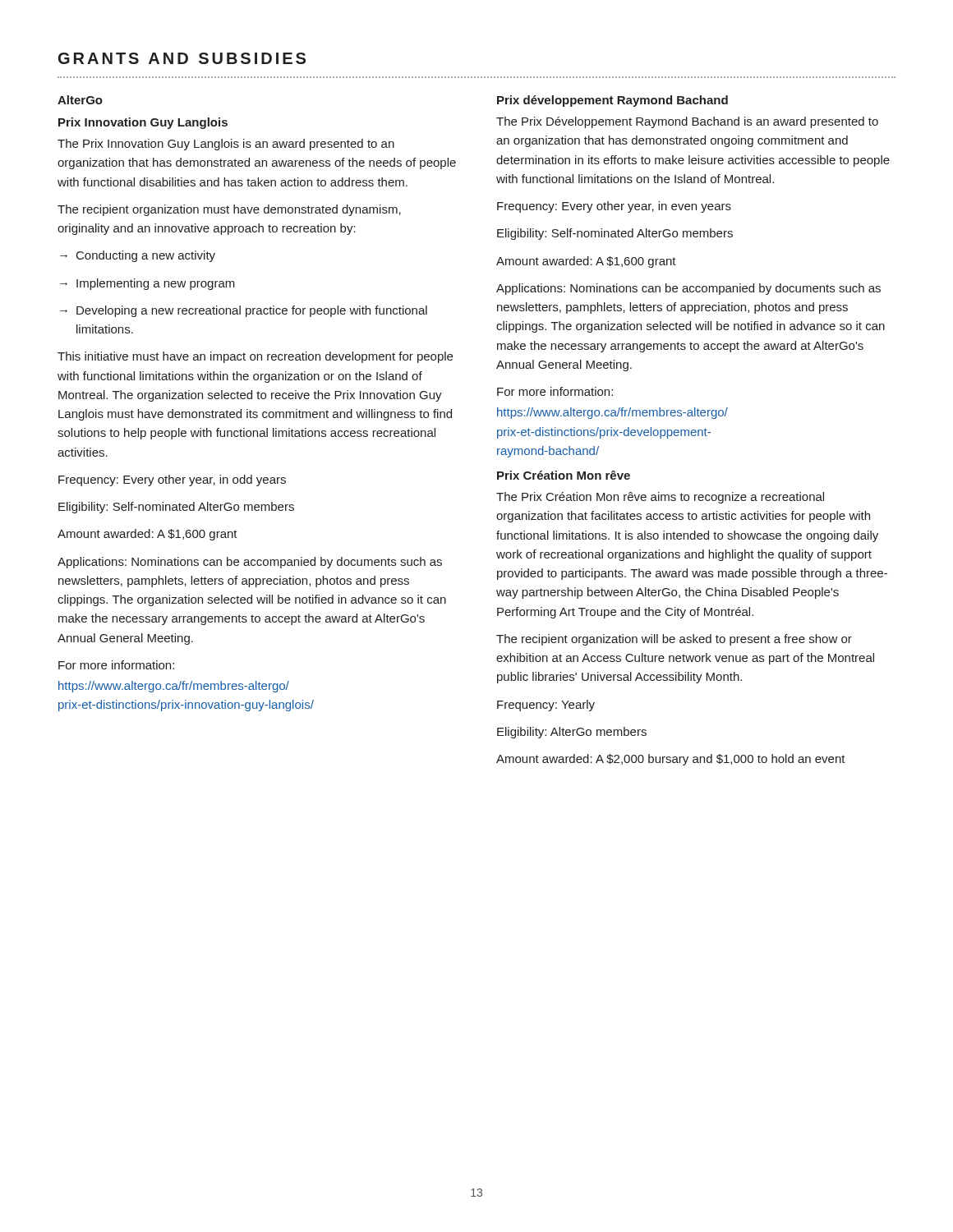Locate the text block that reads "The Prix Création"
This screenshot has height=1232, width=953.
point(696,554)
